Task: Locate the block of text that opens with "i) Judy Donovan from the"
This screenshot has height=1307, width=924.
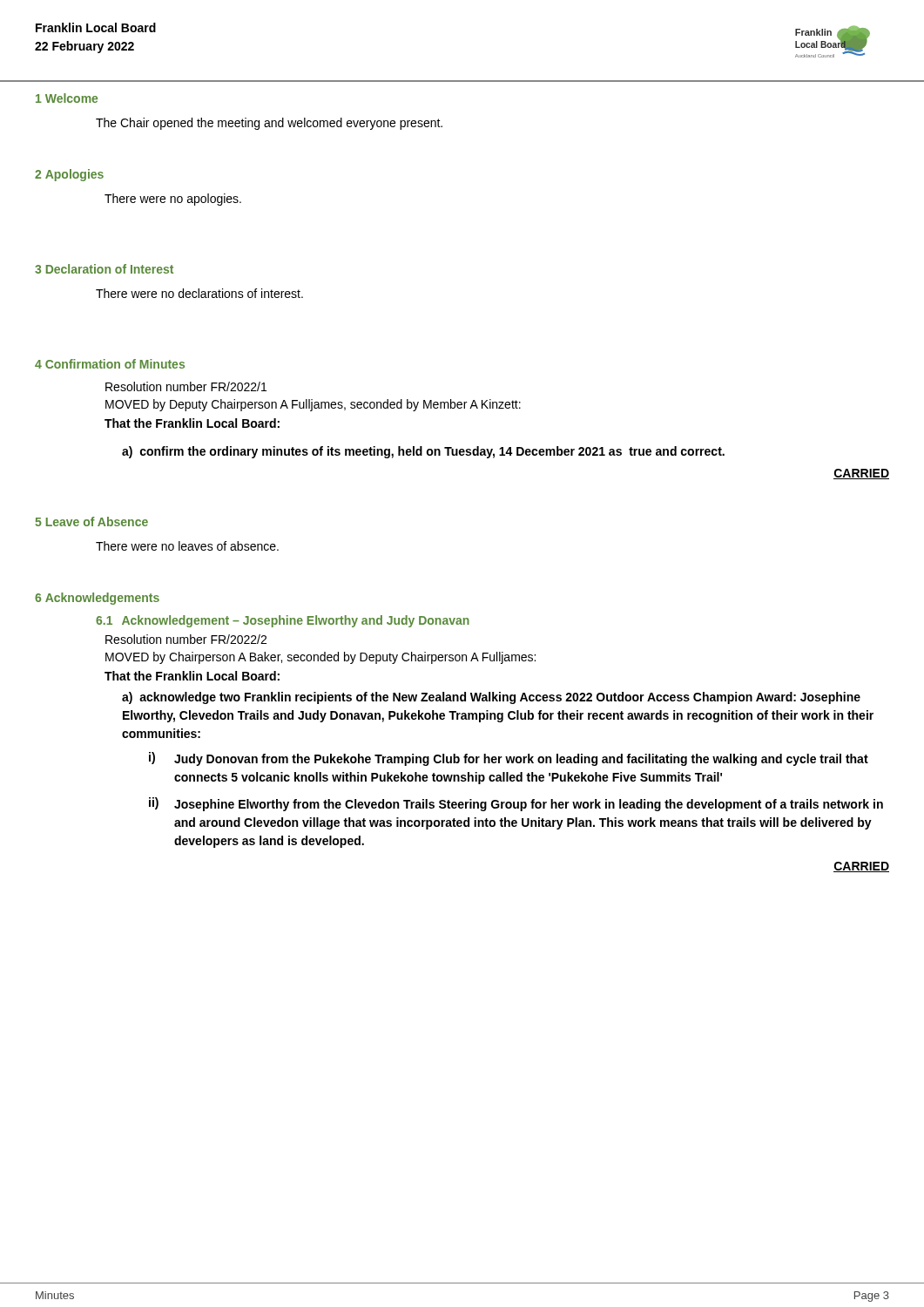Action: [519, 769]
